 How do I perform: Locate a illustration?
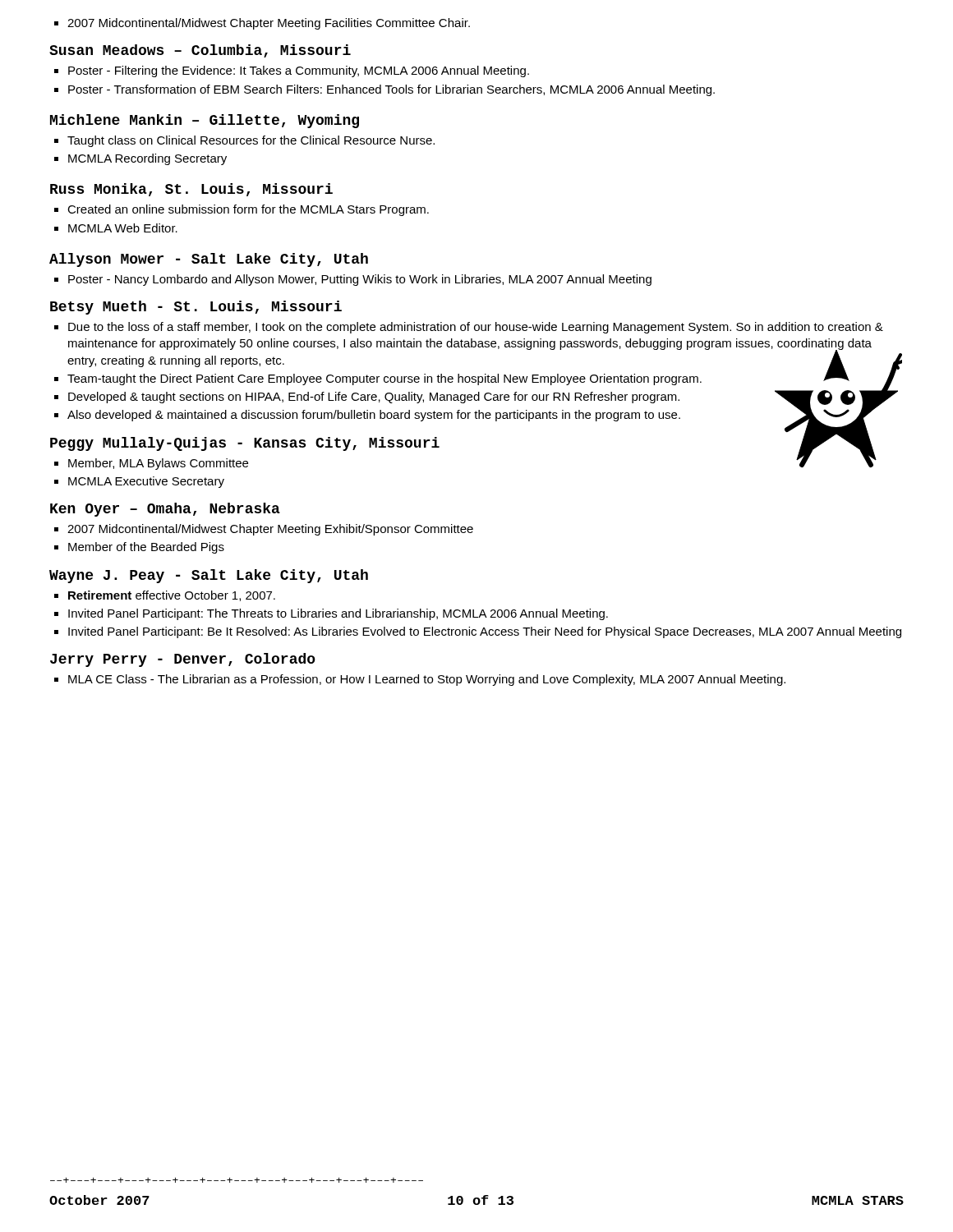coord(836,407)
